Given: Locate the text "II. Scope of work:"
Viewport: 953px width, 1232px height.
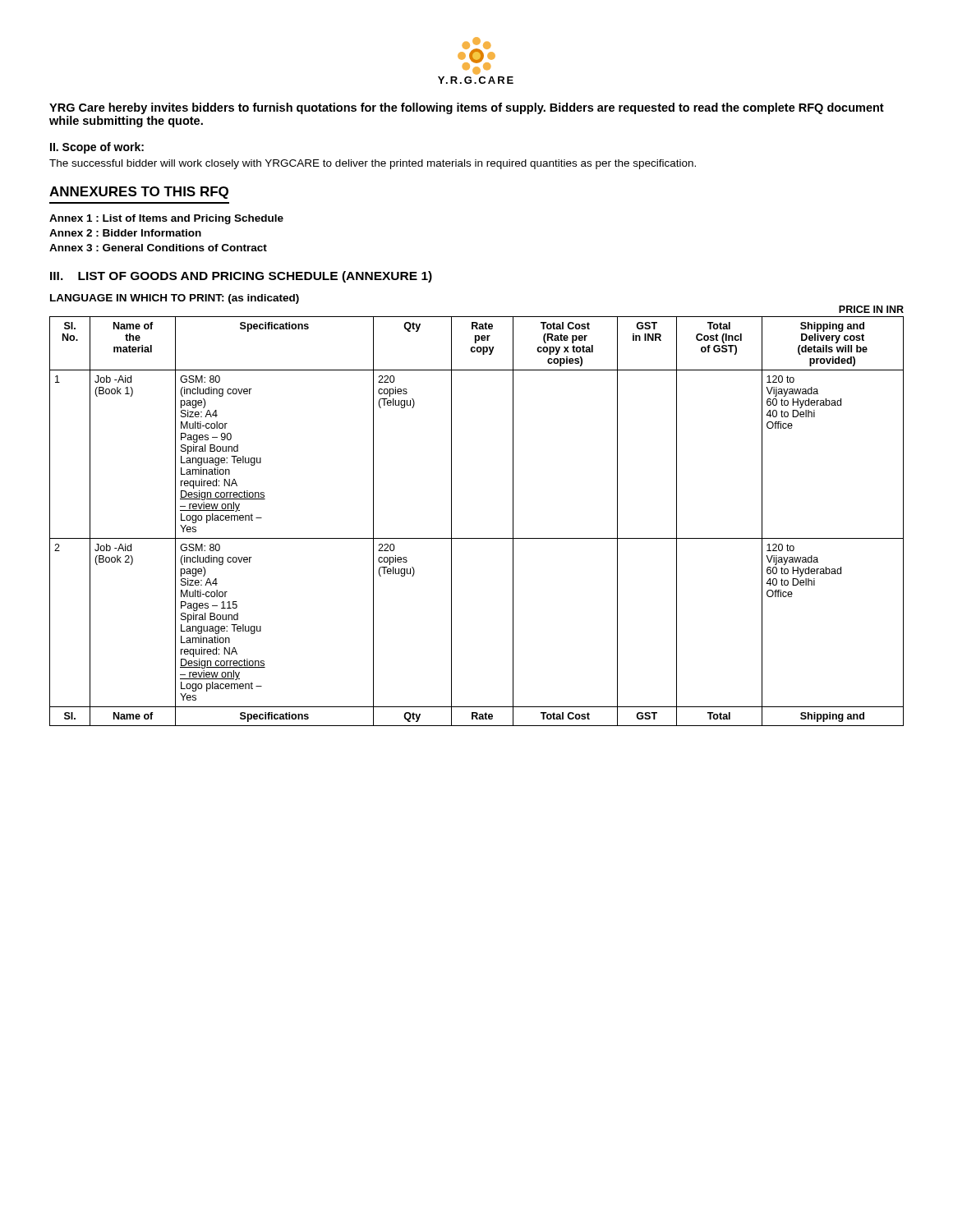Looking at the screenshot, I should pyautogui.click(x=97, y=147).
